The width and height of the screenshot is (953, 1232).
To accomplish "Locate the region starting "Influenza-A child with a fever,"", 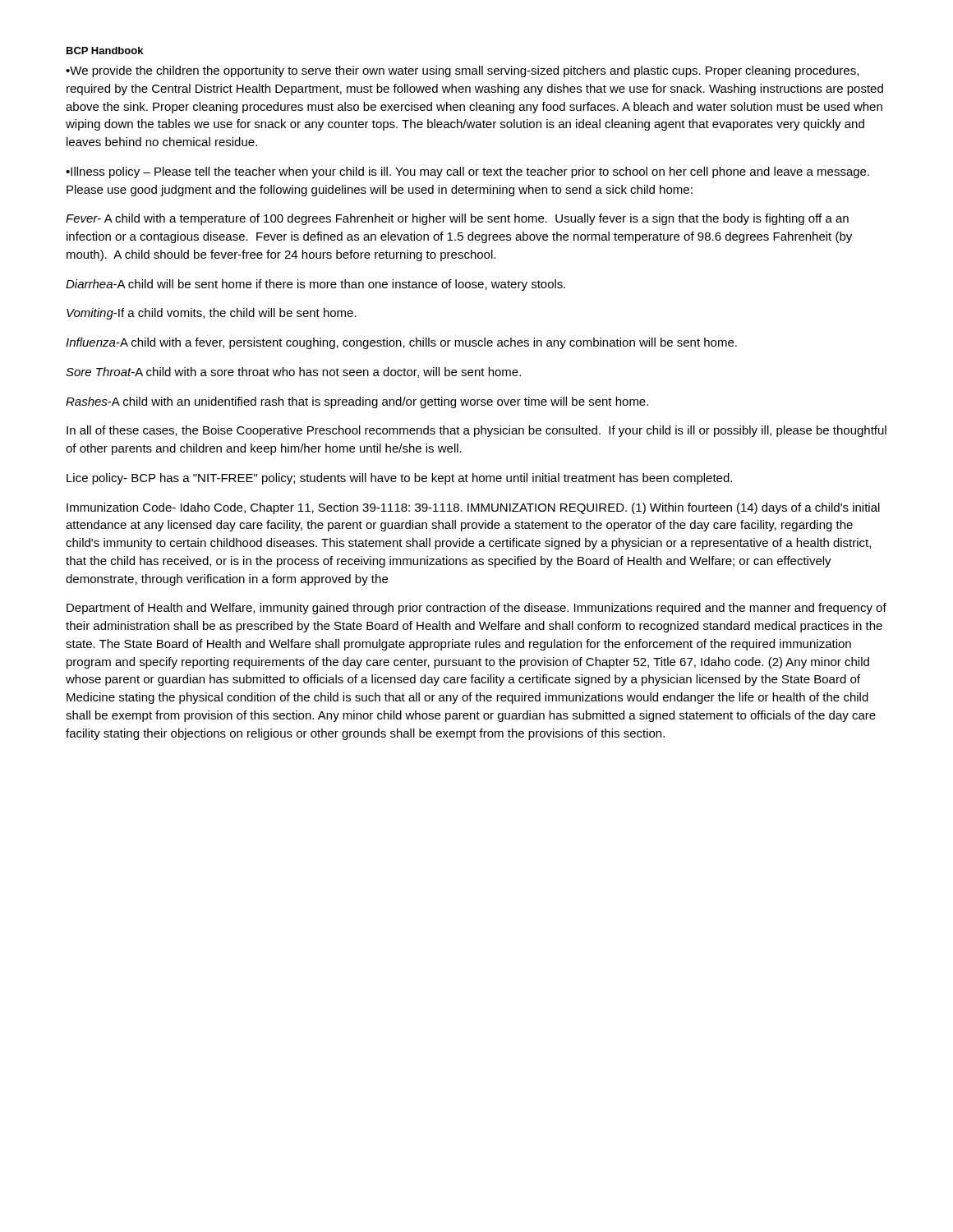I will 402,342.
